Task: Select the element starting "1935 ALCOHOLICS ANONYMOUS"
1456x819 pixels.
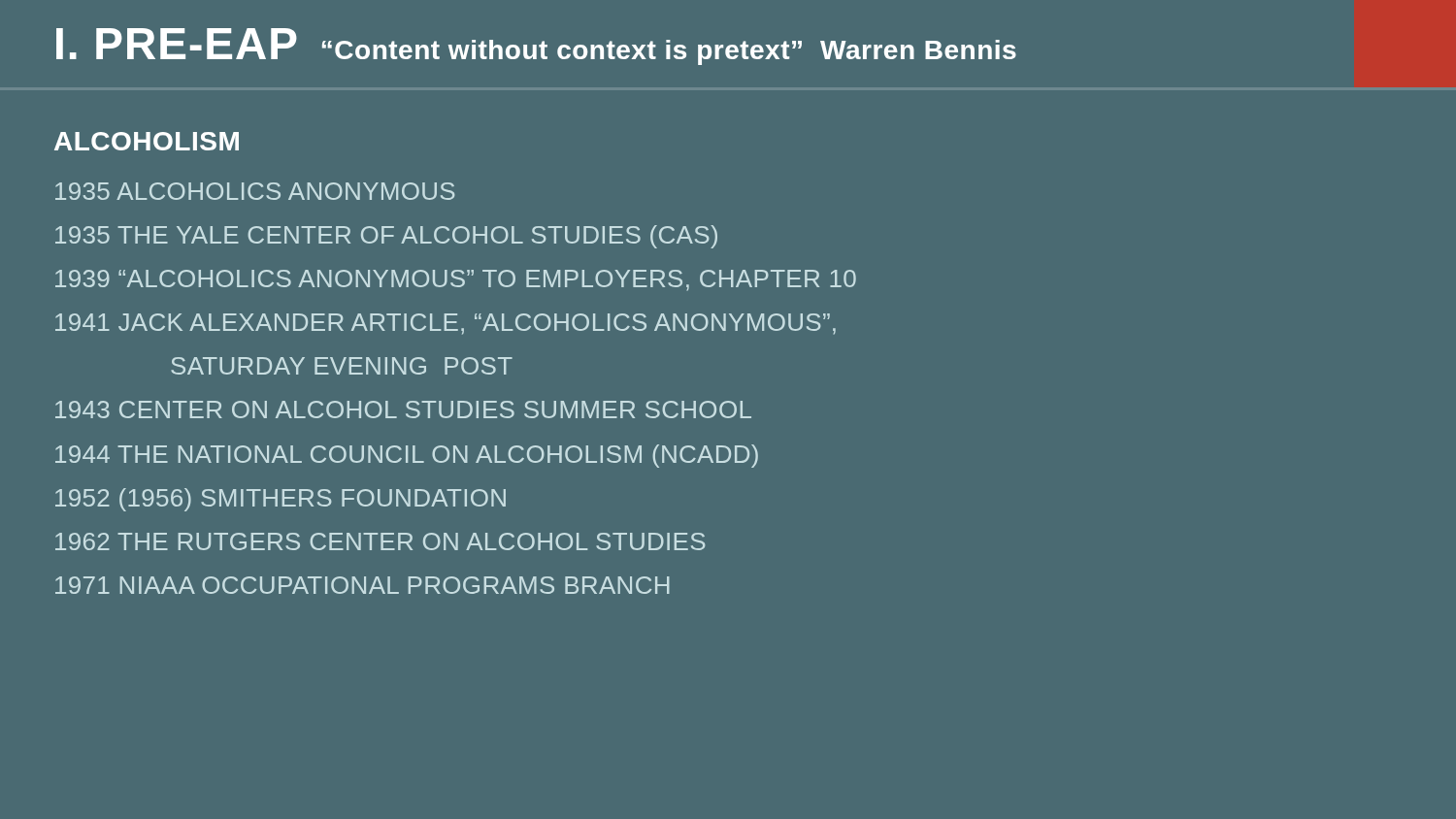Action: [255, 191]
